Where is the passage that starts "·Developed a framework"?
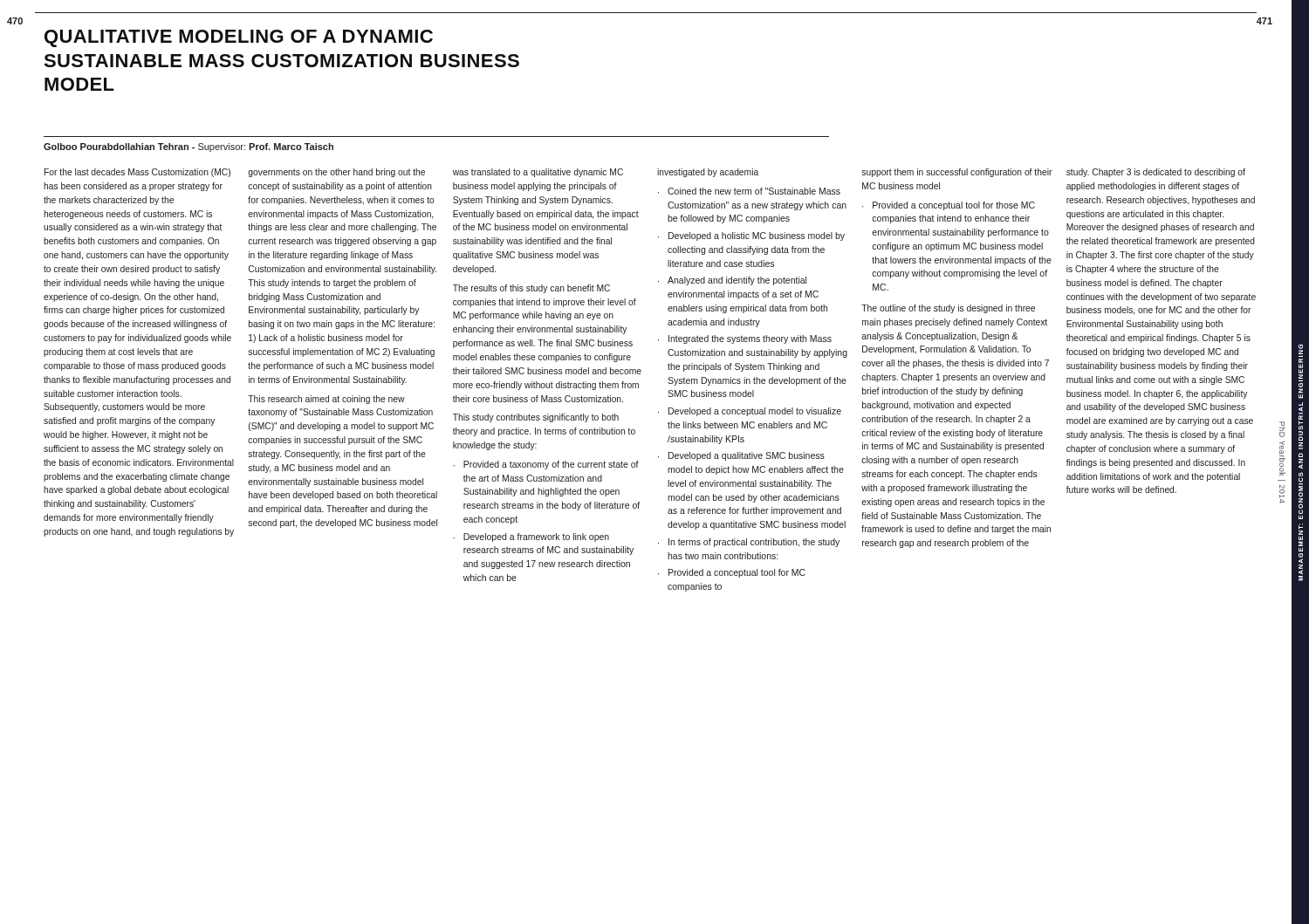Viewport: 1309px width, 924px height. coord(548,558)
